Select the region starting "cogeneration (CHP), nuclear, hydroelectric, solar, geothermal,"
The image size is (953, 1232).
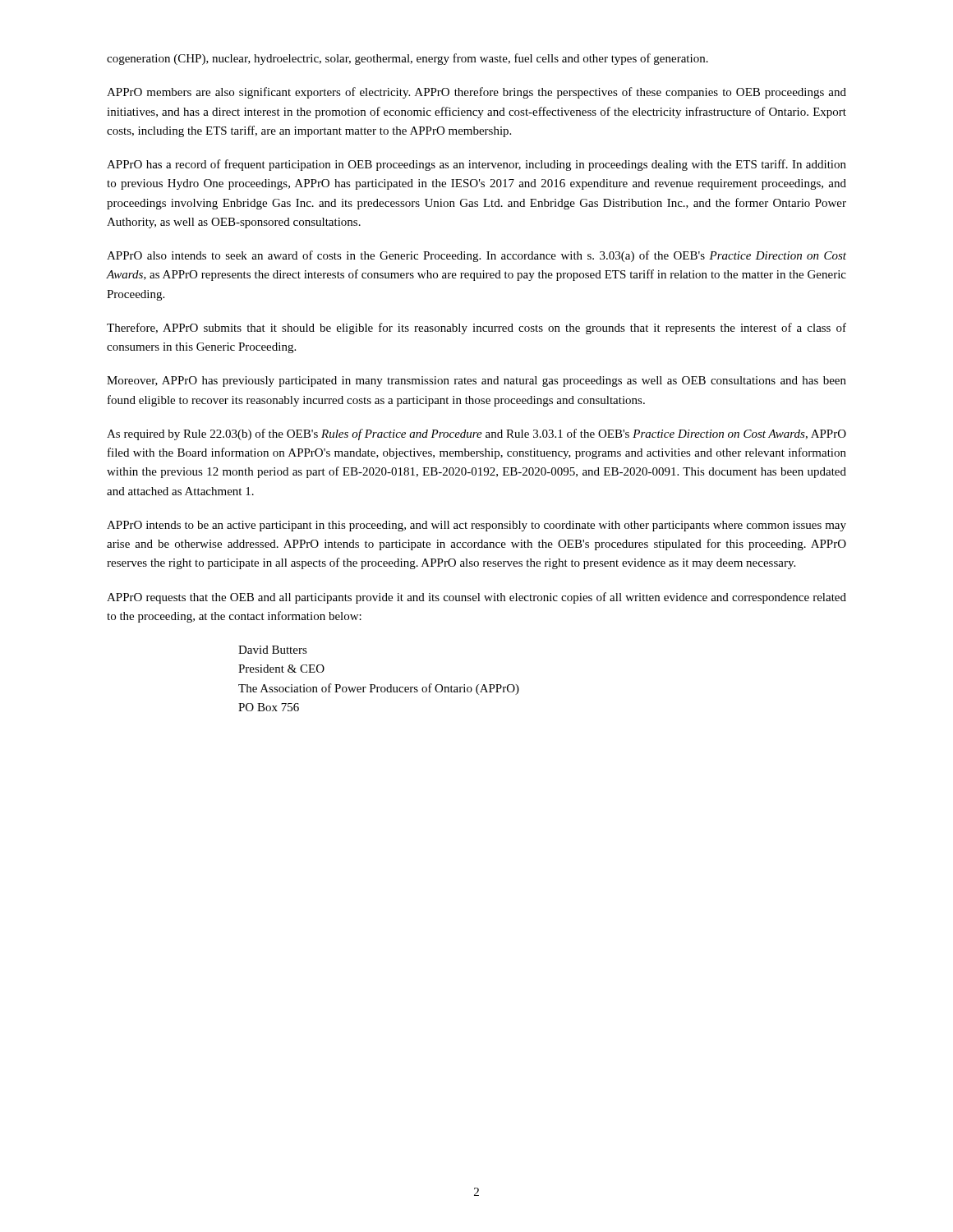point(408,58)
